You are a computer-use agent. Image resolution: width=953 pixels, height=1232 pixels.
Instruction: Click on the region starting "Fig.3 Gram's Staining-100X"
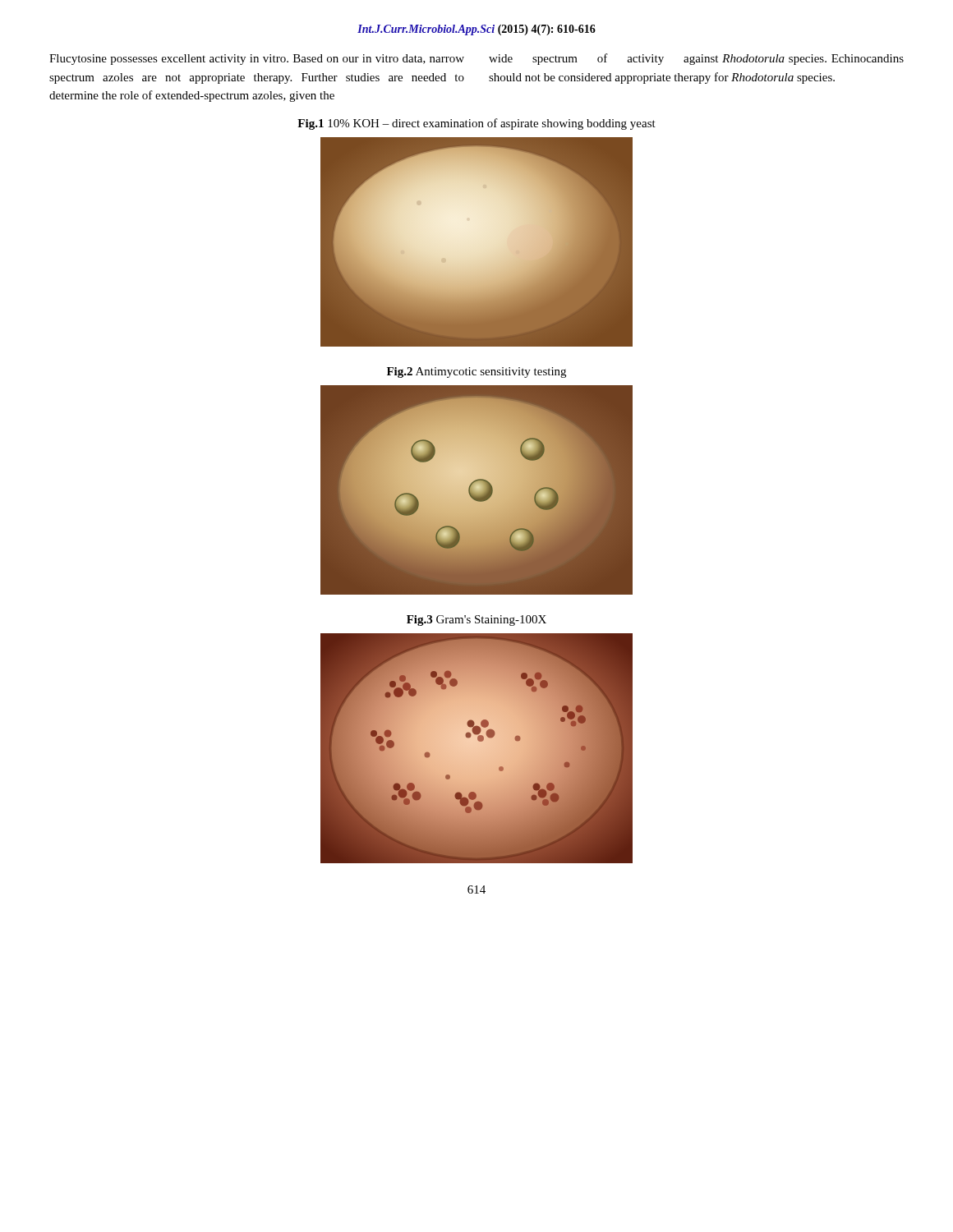point(476,619)
